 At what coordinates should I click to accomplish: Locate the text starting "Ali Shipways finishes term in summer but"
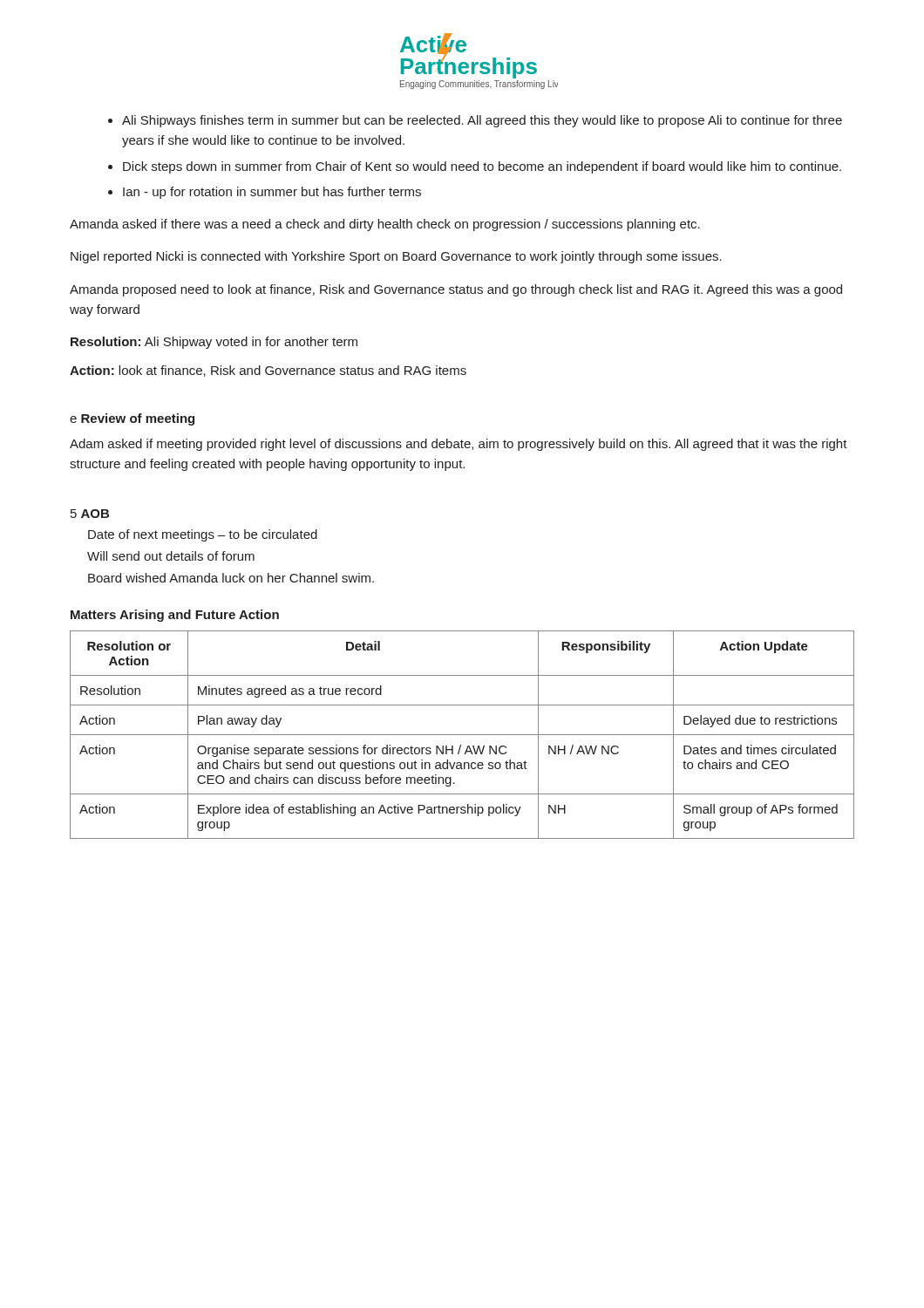[x=482, y=130]
